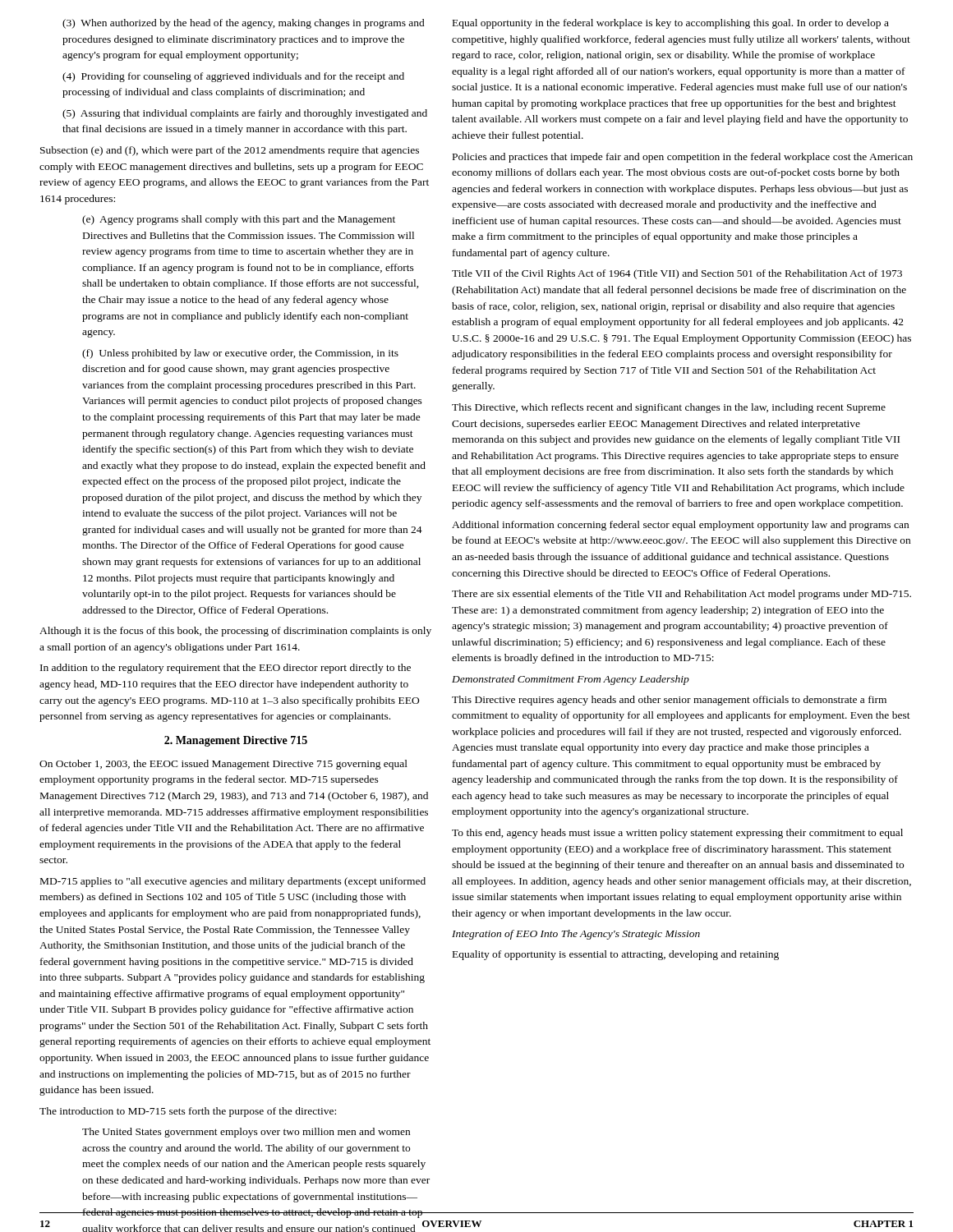Point to the region starting "Additional information concerning federal sector equal employment"
This screenshot has height=1232, width=953.
[683, 549]
